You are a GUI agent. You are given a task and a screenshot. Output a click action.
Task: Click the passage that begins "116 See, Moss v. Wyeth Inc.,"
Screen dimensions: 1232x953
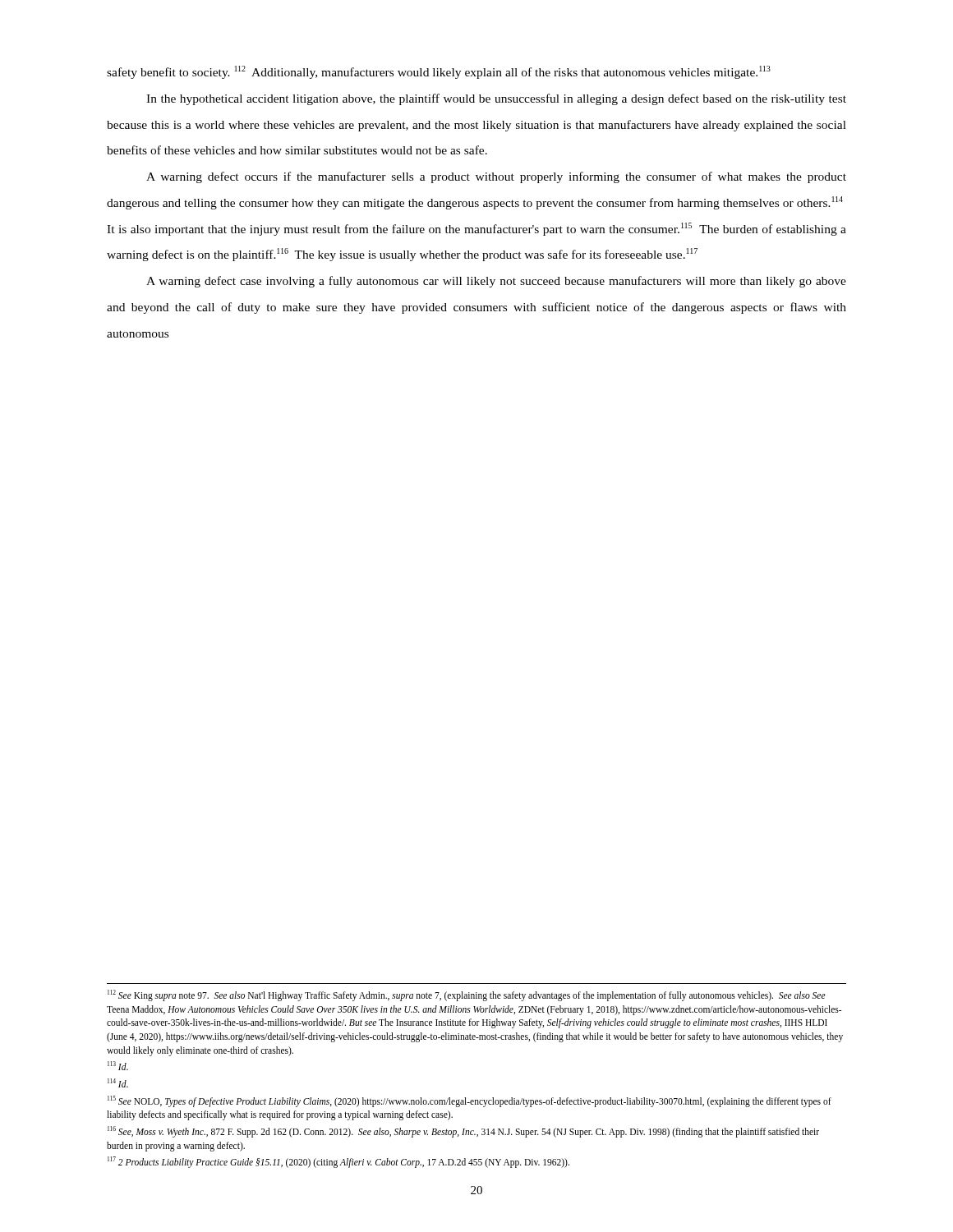(x=463, y=1138)
